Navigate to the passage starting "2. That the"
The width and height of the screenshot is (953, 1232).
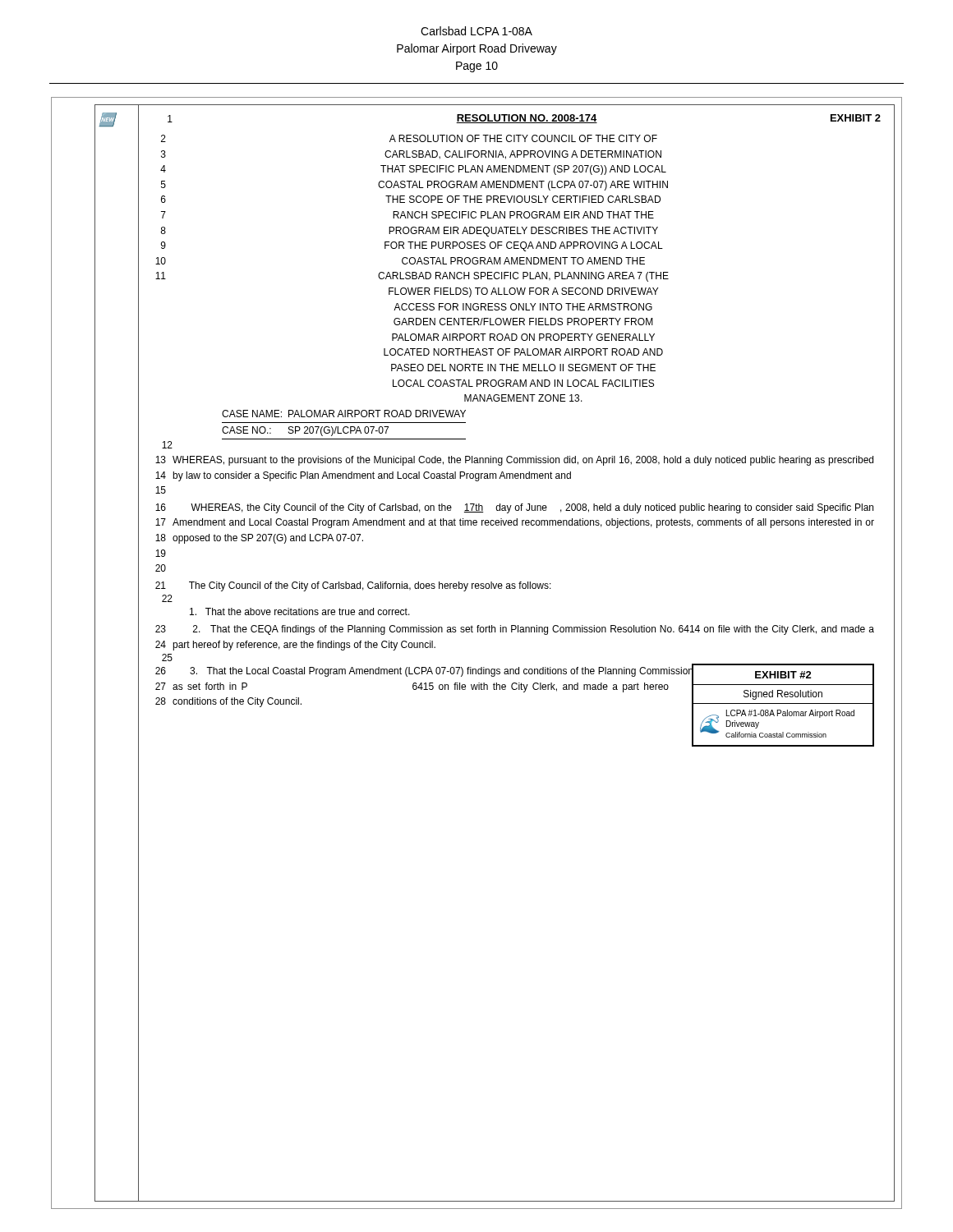(523, 637)
